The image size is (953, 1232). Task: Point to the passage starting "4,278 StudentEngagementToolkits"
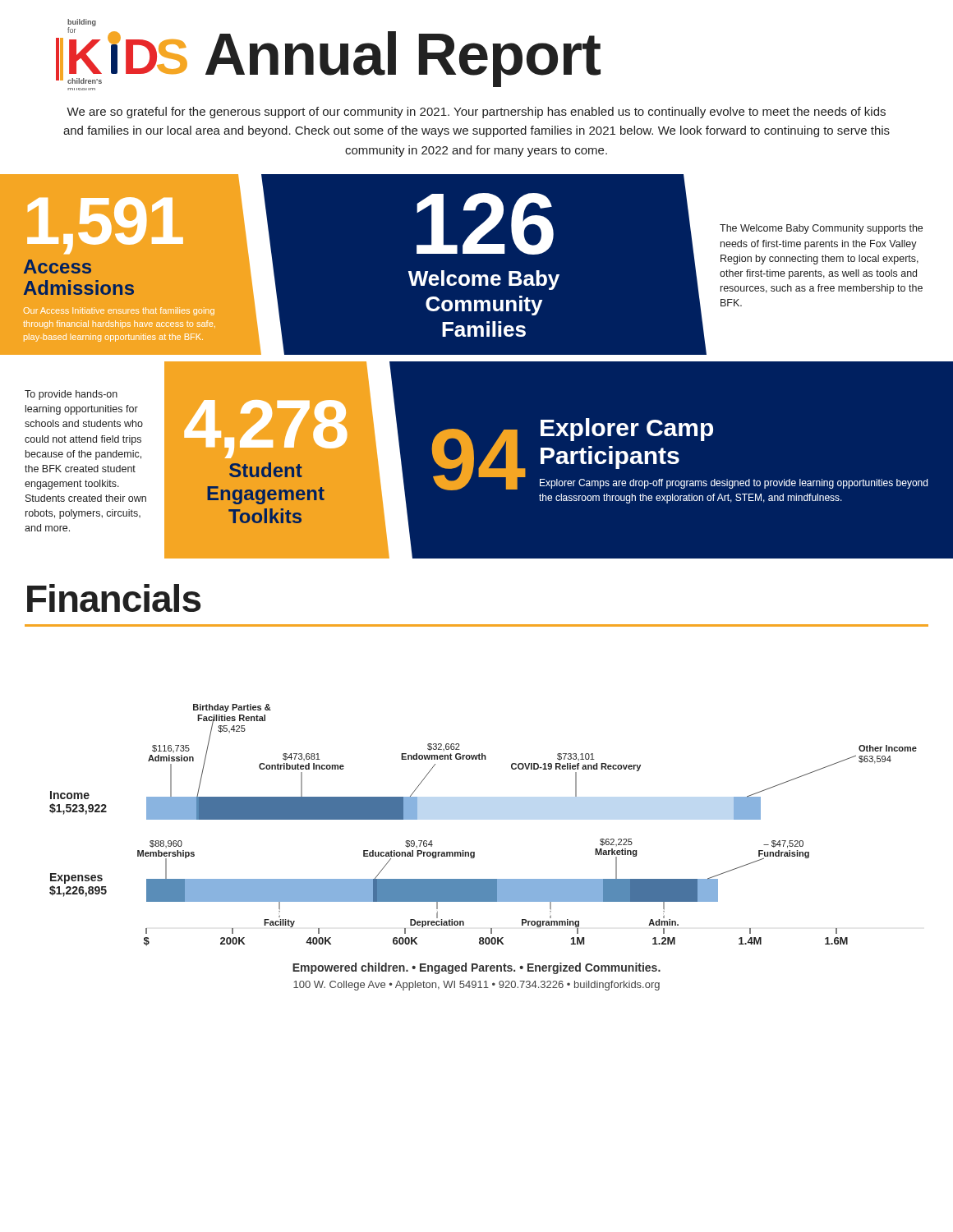[x=265, y=456]
